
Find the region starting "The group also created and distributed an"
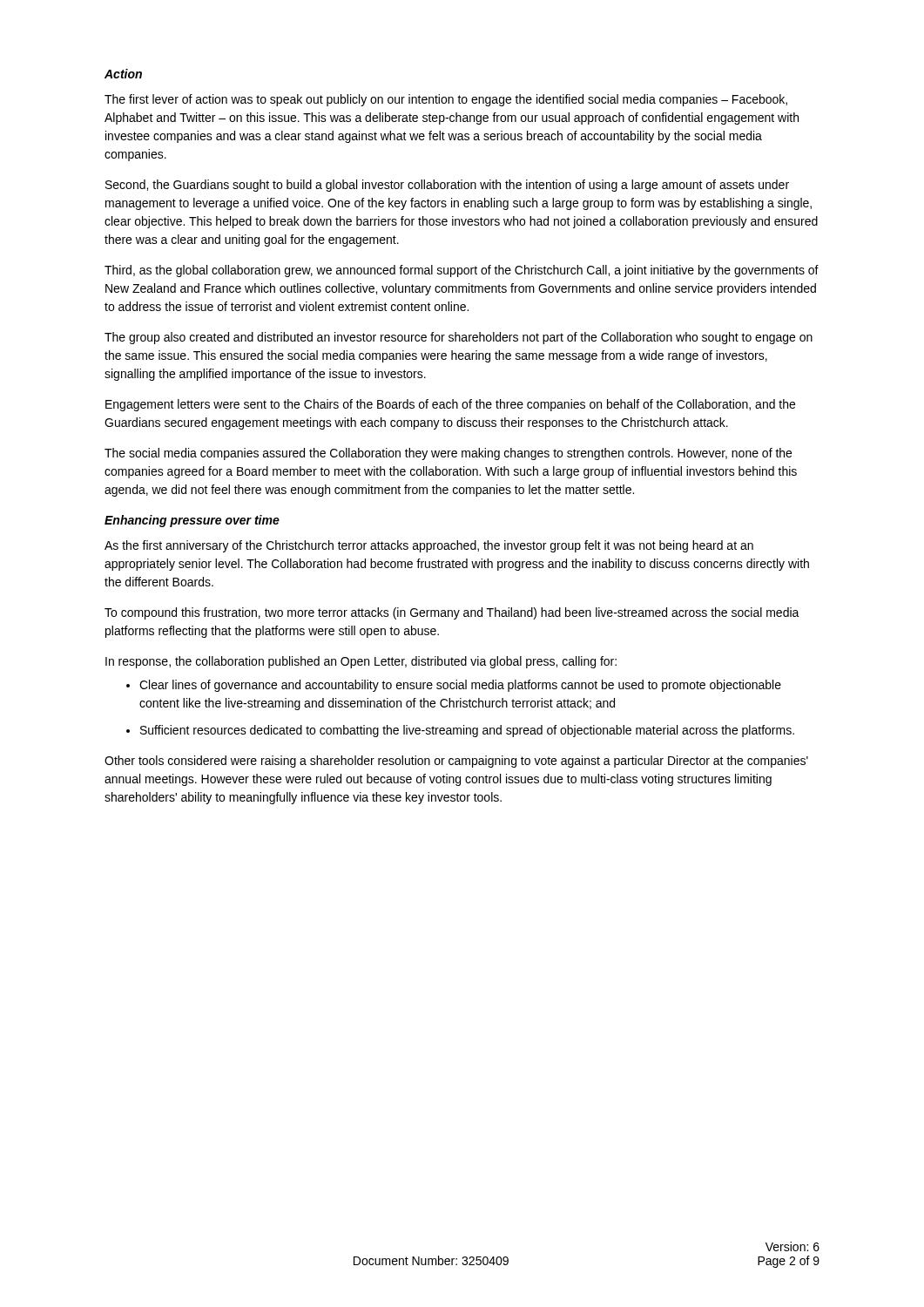459,356
